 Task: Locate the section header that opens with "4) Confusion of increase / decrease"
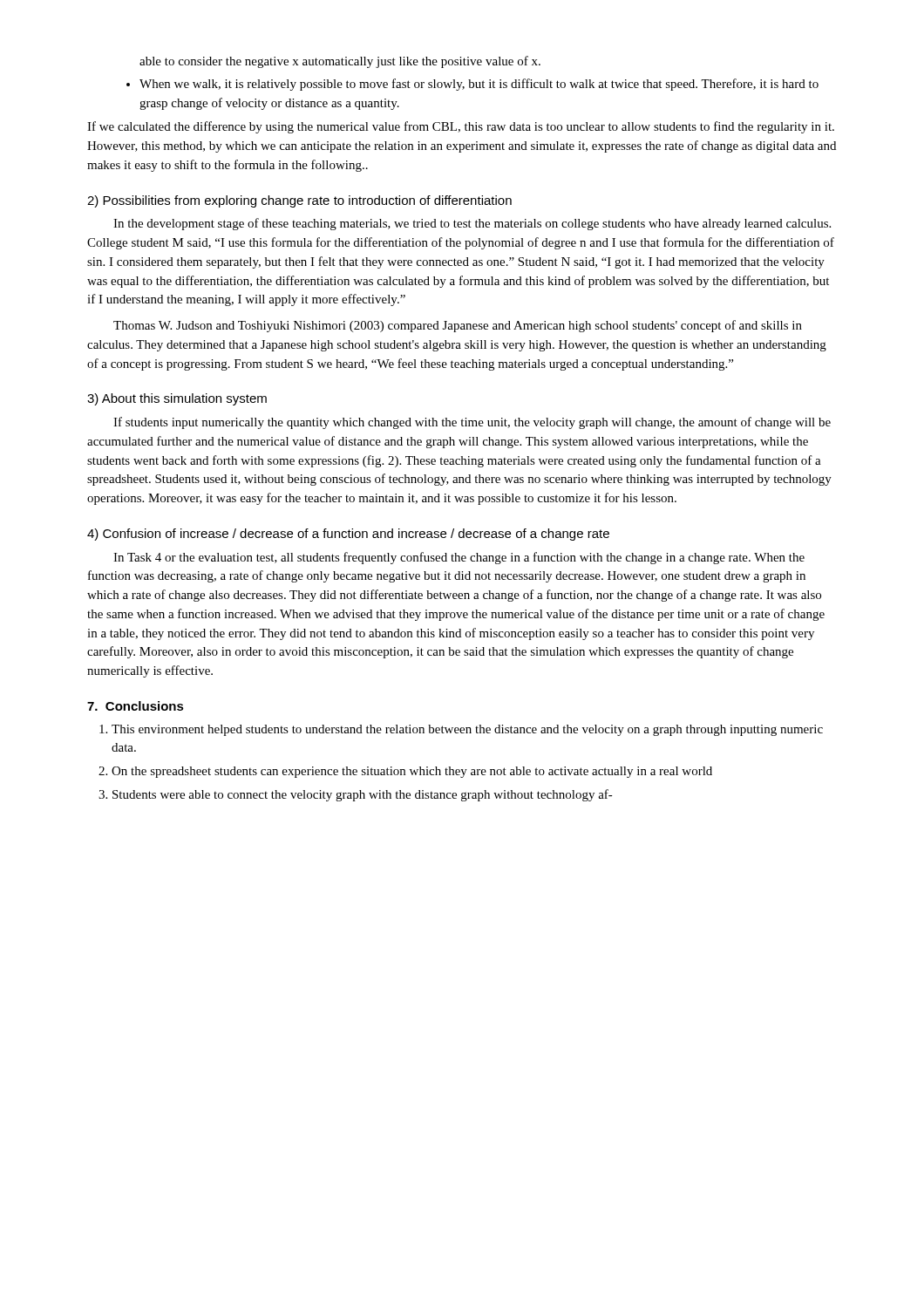point(348,533)
